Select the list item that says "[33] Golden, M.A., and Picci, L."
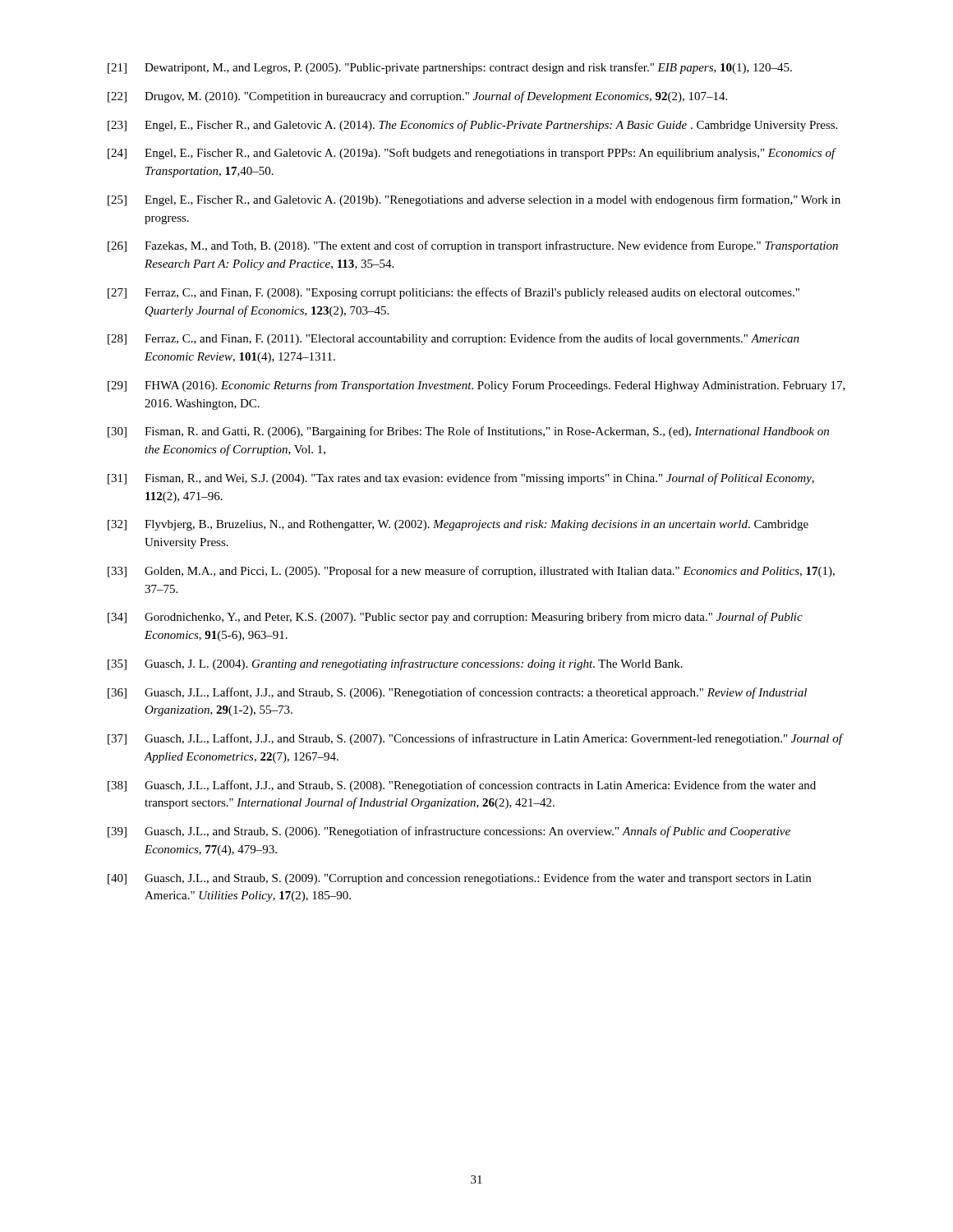Viewport: 953px width, 1232px height. [476, 580]
